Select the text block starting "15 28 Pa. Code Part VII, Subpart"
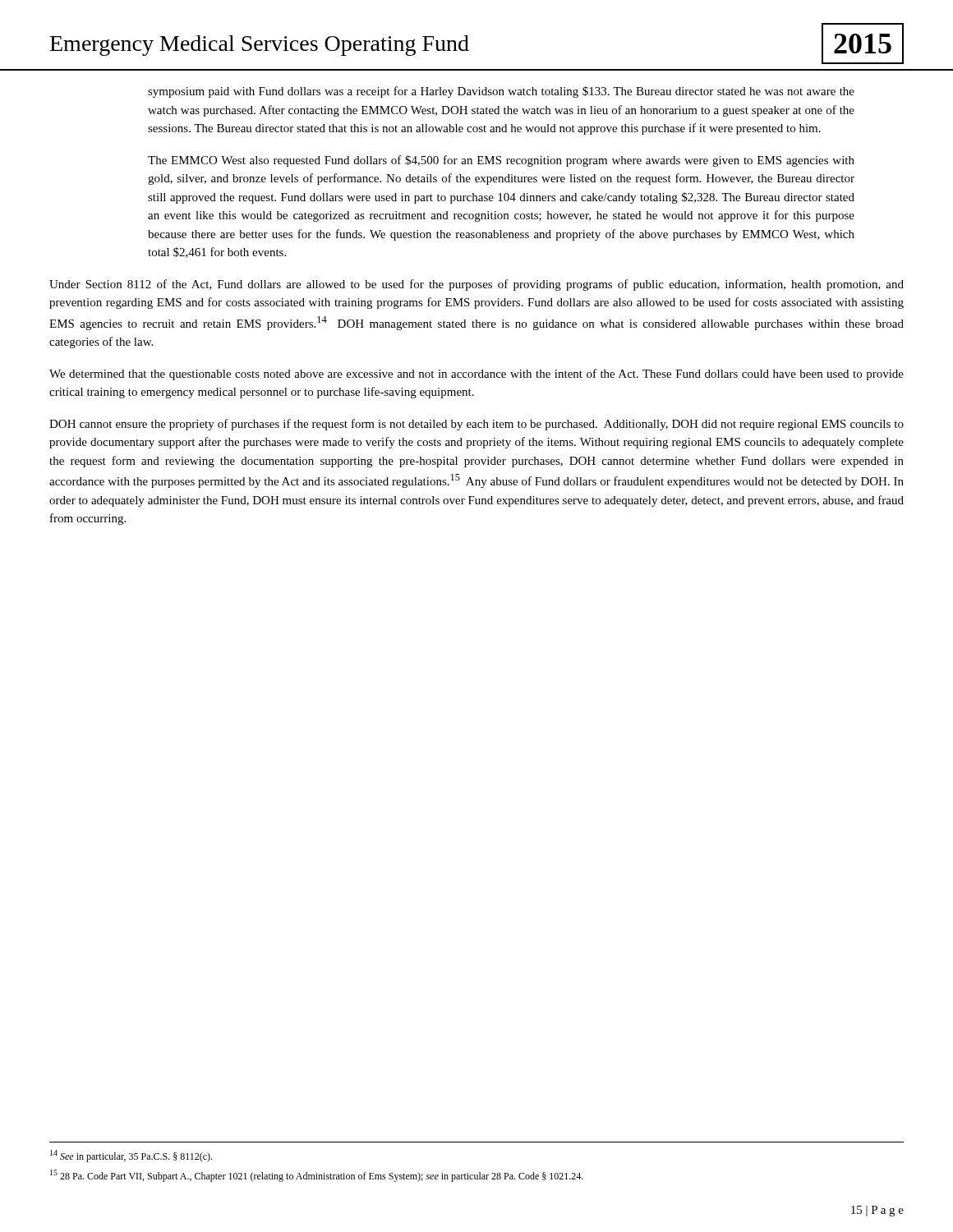 pos(316,1175)
